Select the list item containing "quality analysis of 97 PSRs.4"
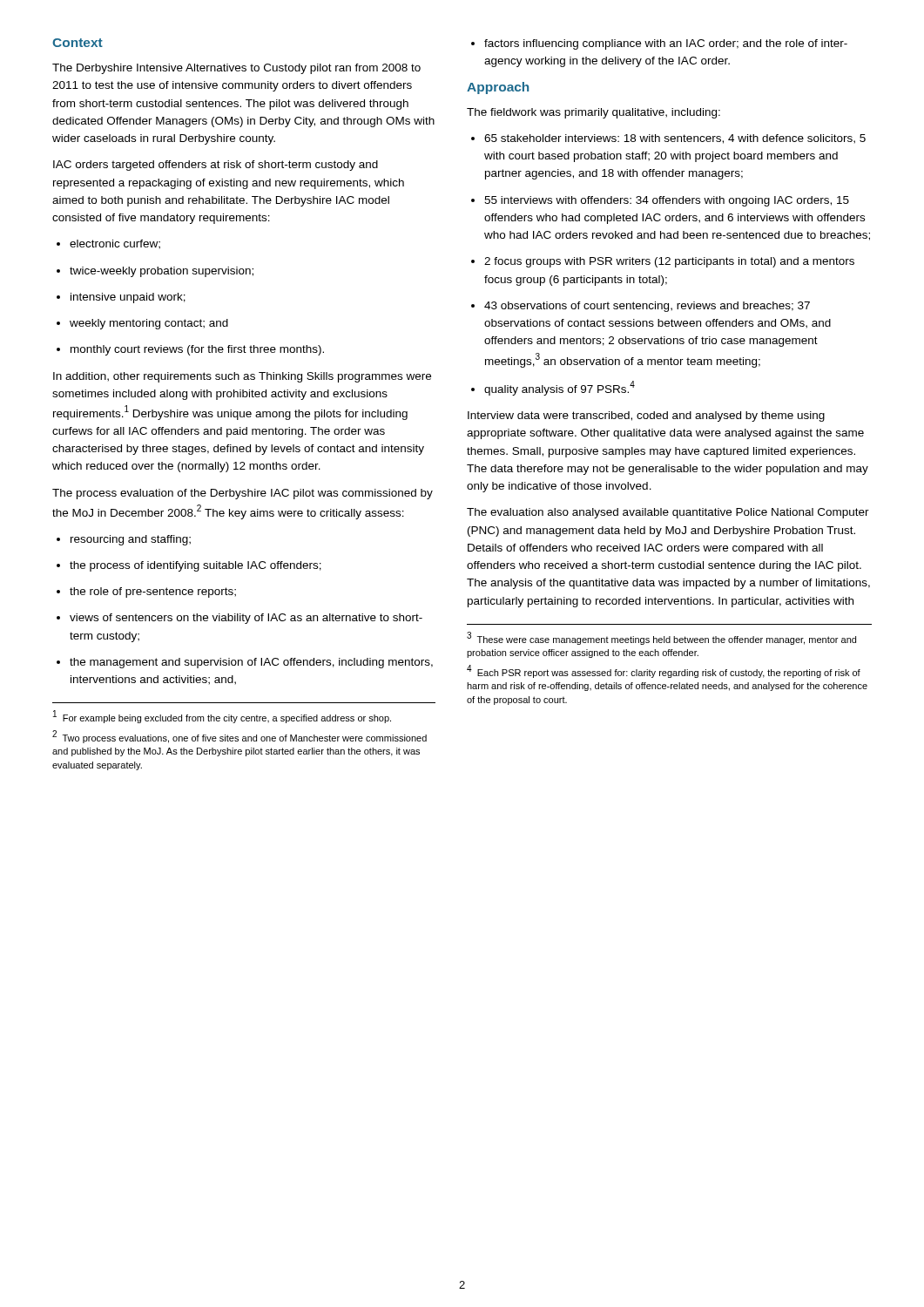Screen dimensions: 1307x924 (553, 388)
